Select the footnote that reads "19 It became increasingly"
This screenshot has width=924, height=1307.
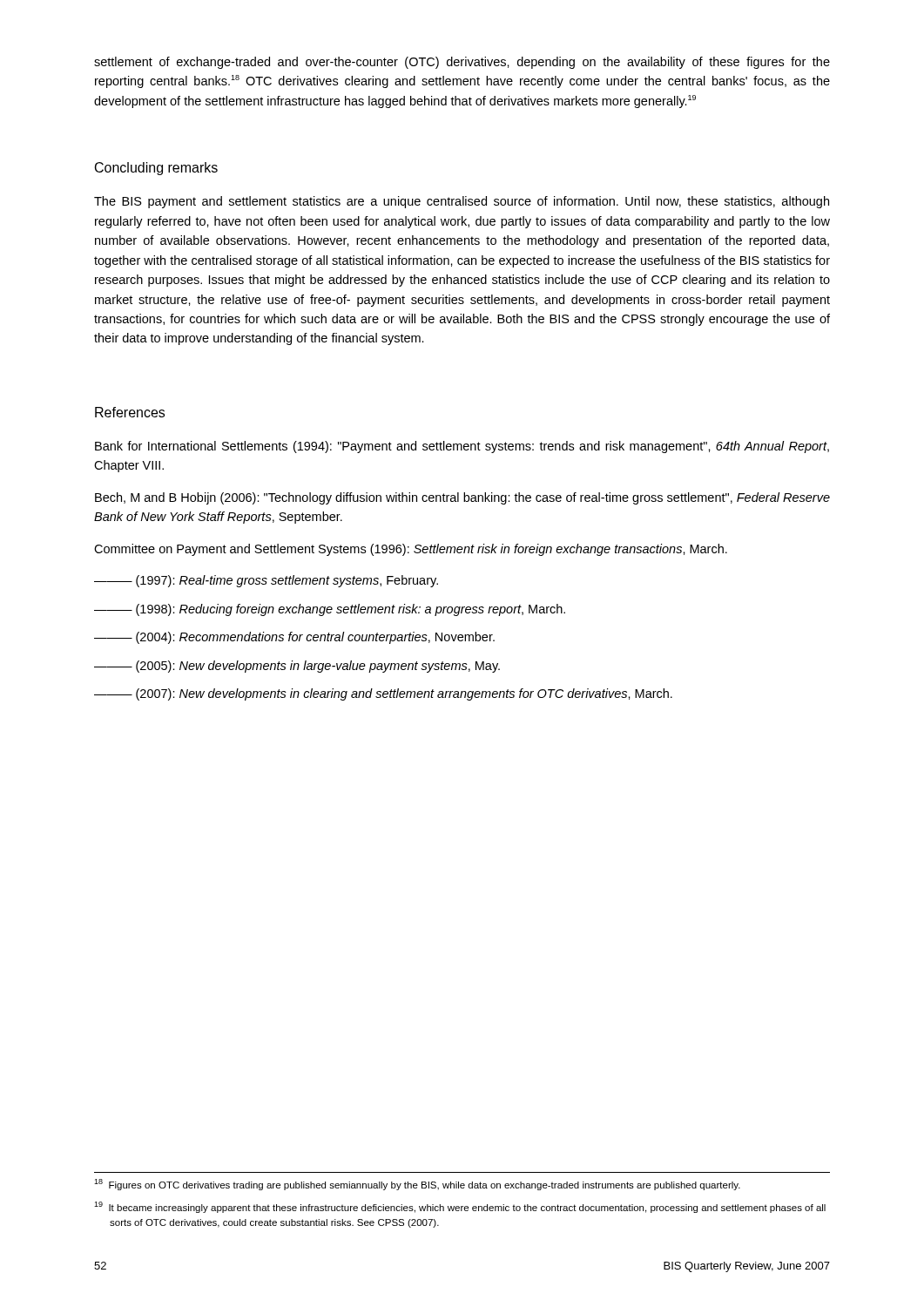coord(460,1214)
